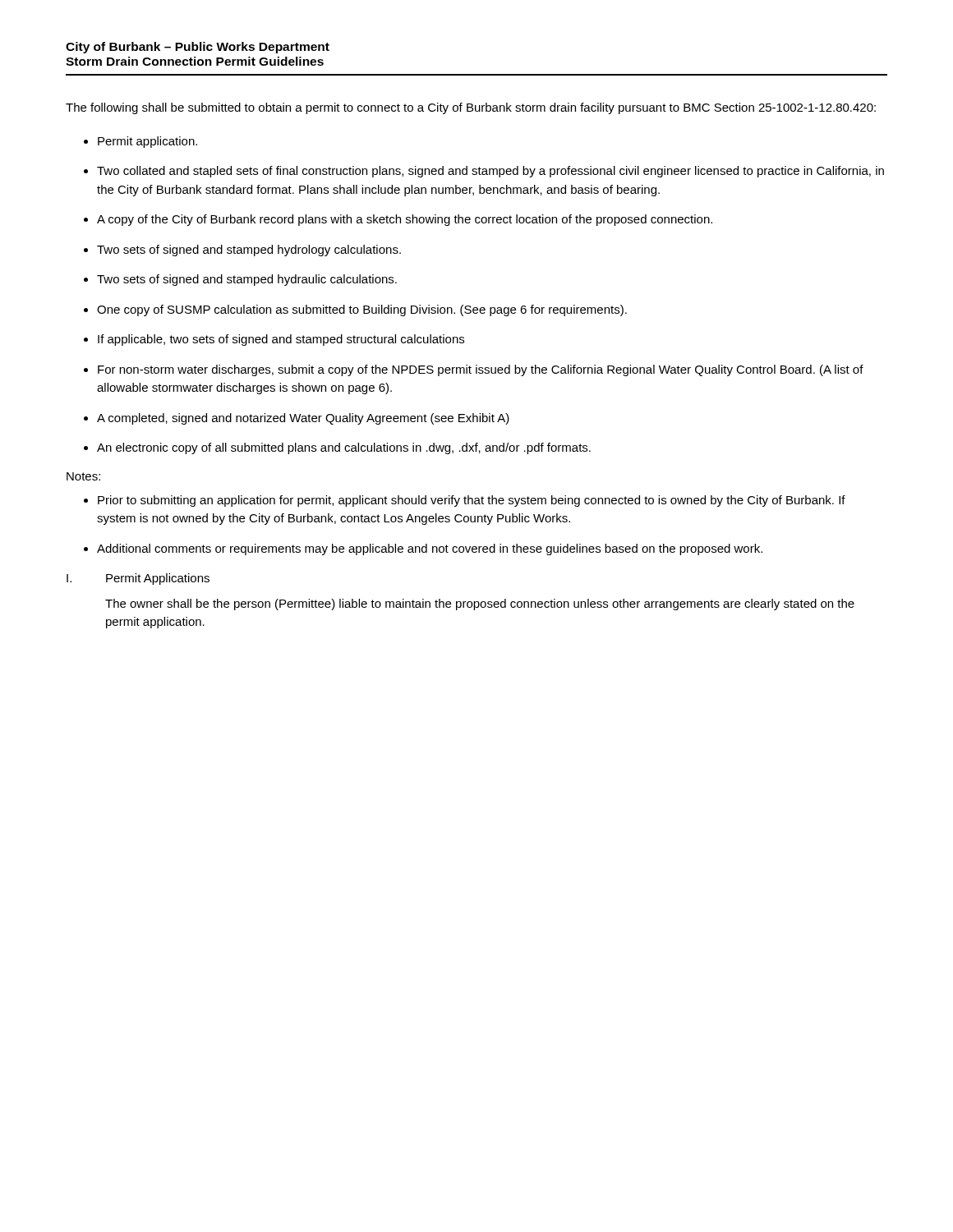Navigate to the block starting "A copy of the"
Screen dimensions: 1232x953
(405, 219)
